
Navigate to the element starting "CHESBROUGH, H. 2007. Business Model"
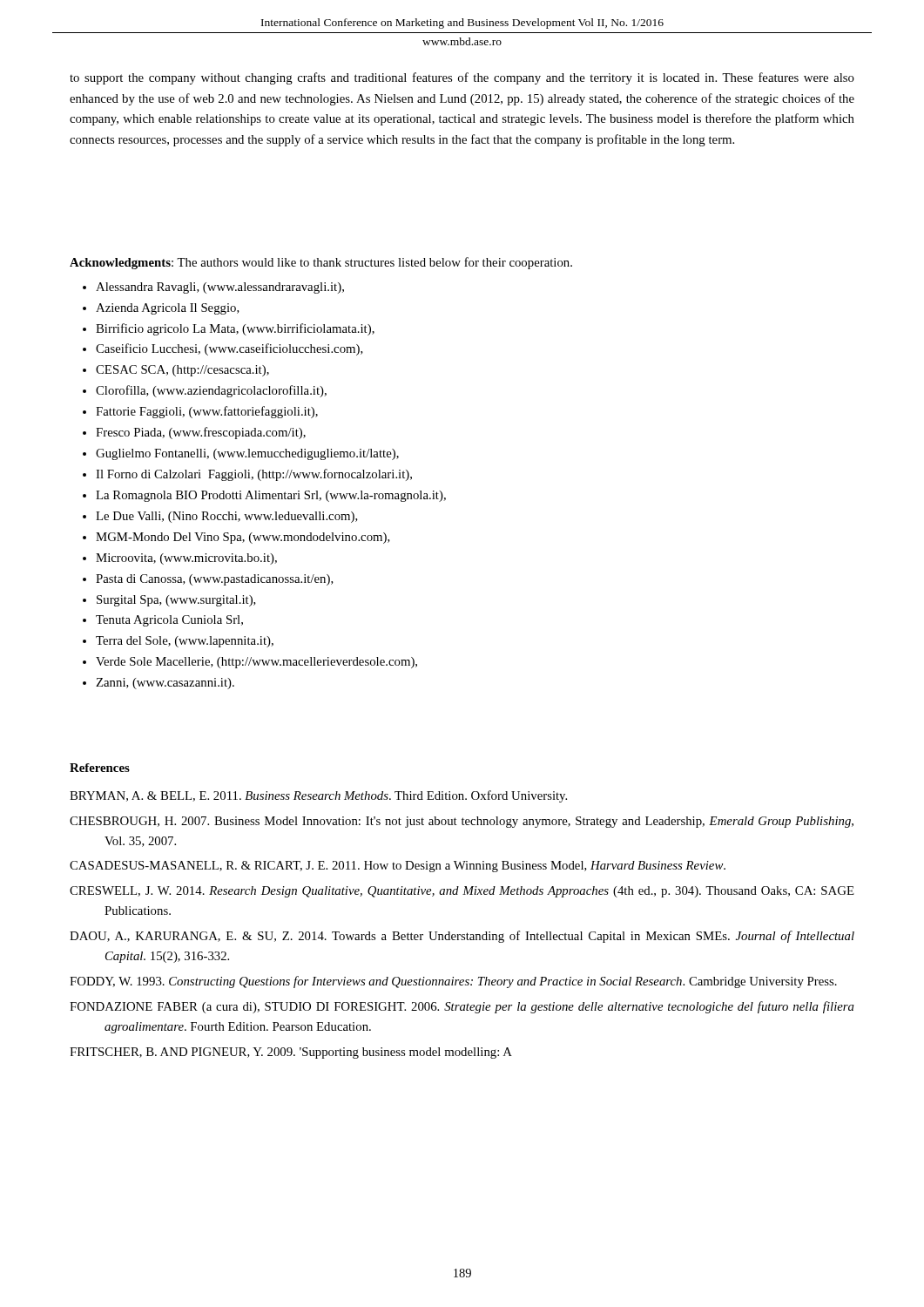pyautogui.click(x=462, y=831)
